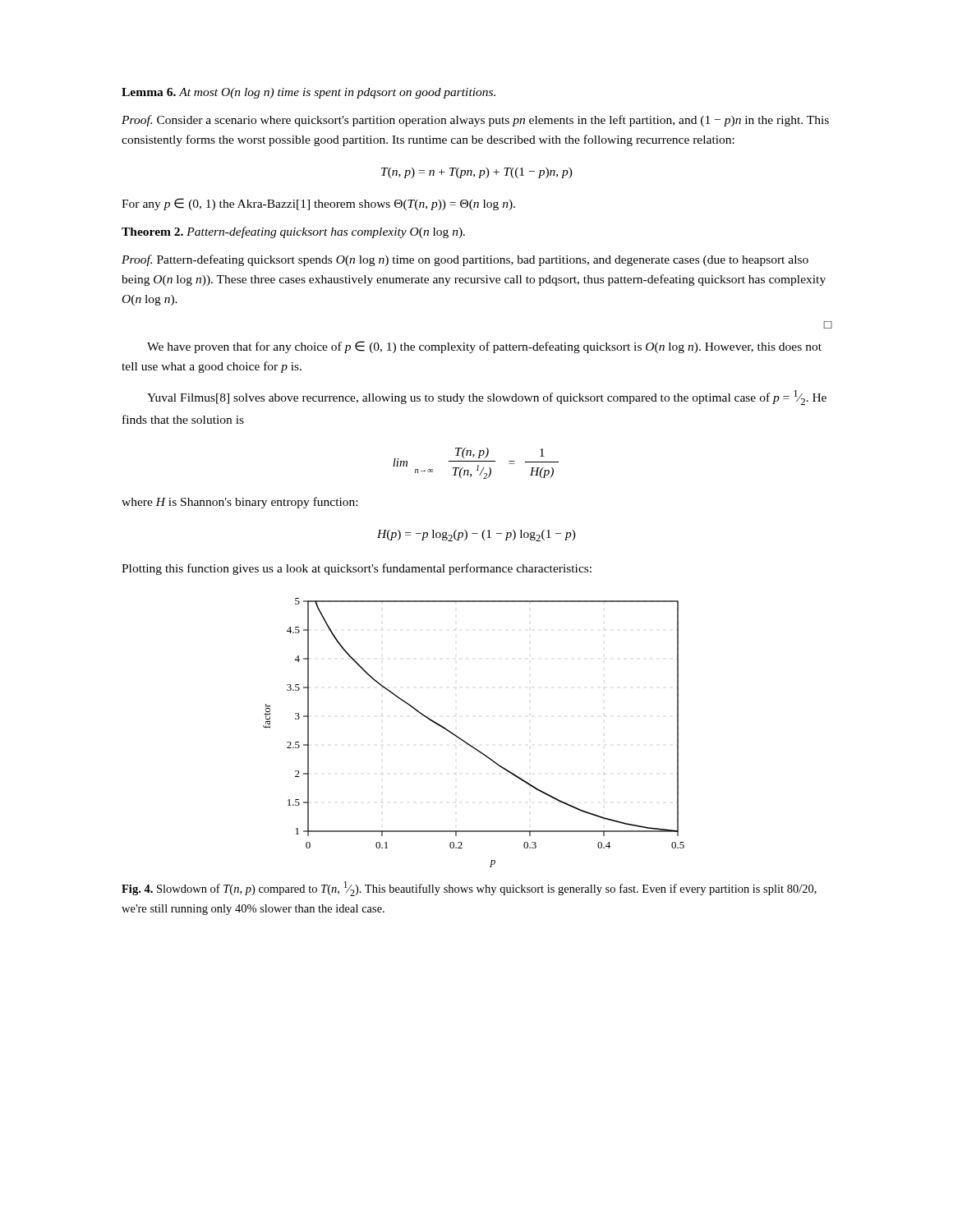Find the text block that reads "Theorem 2. Pattern-defeating quicksort has complexity O(n"
The width and height of the screenshot is (953, 1232).
coord(294,232)
